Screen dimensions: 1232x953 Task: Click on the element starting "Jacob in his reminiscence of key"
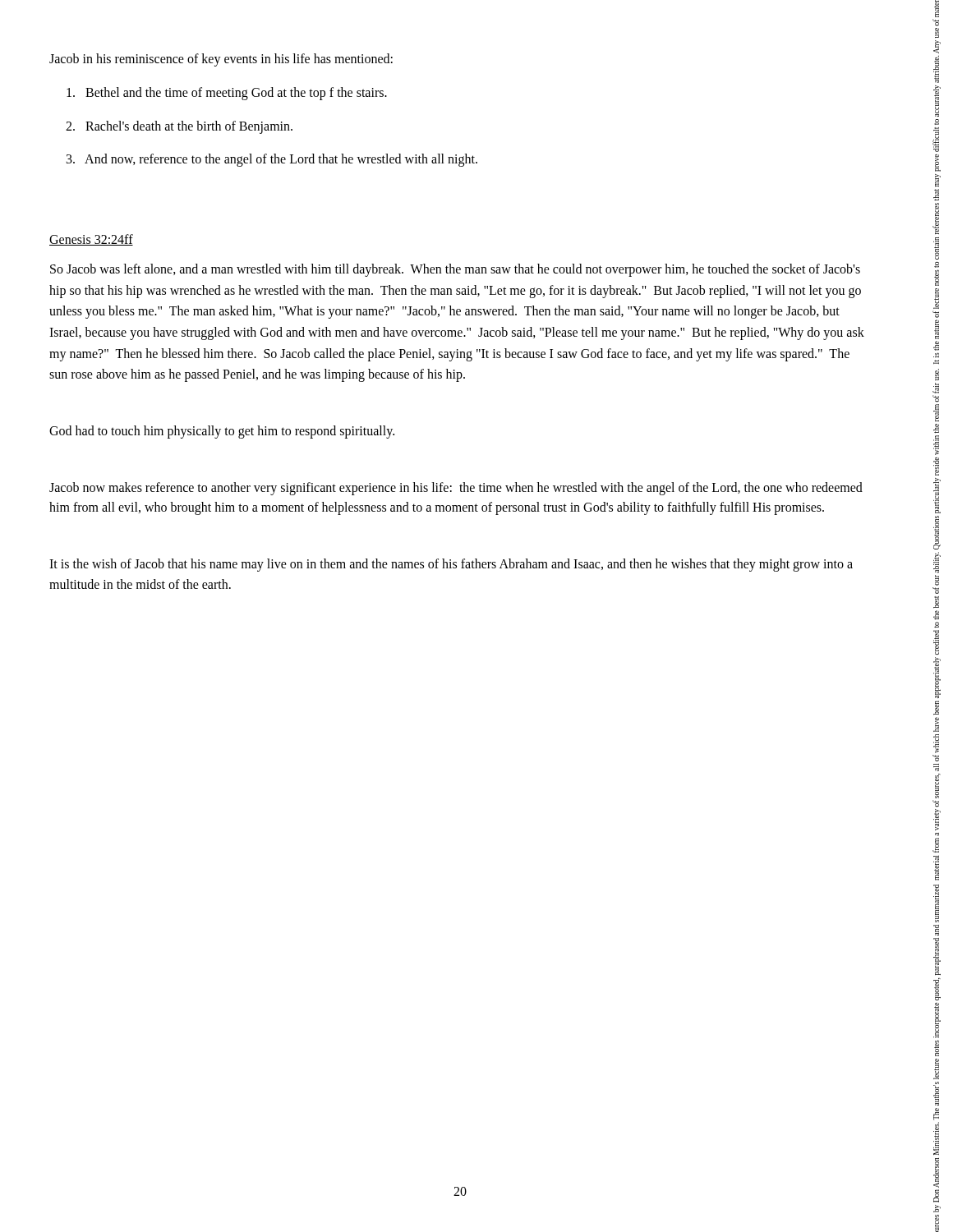click(221, 59)
